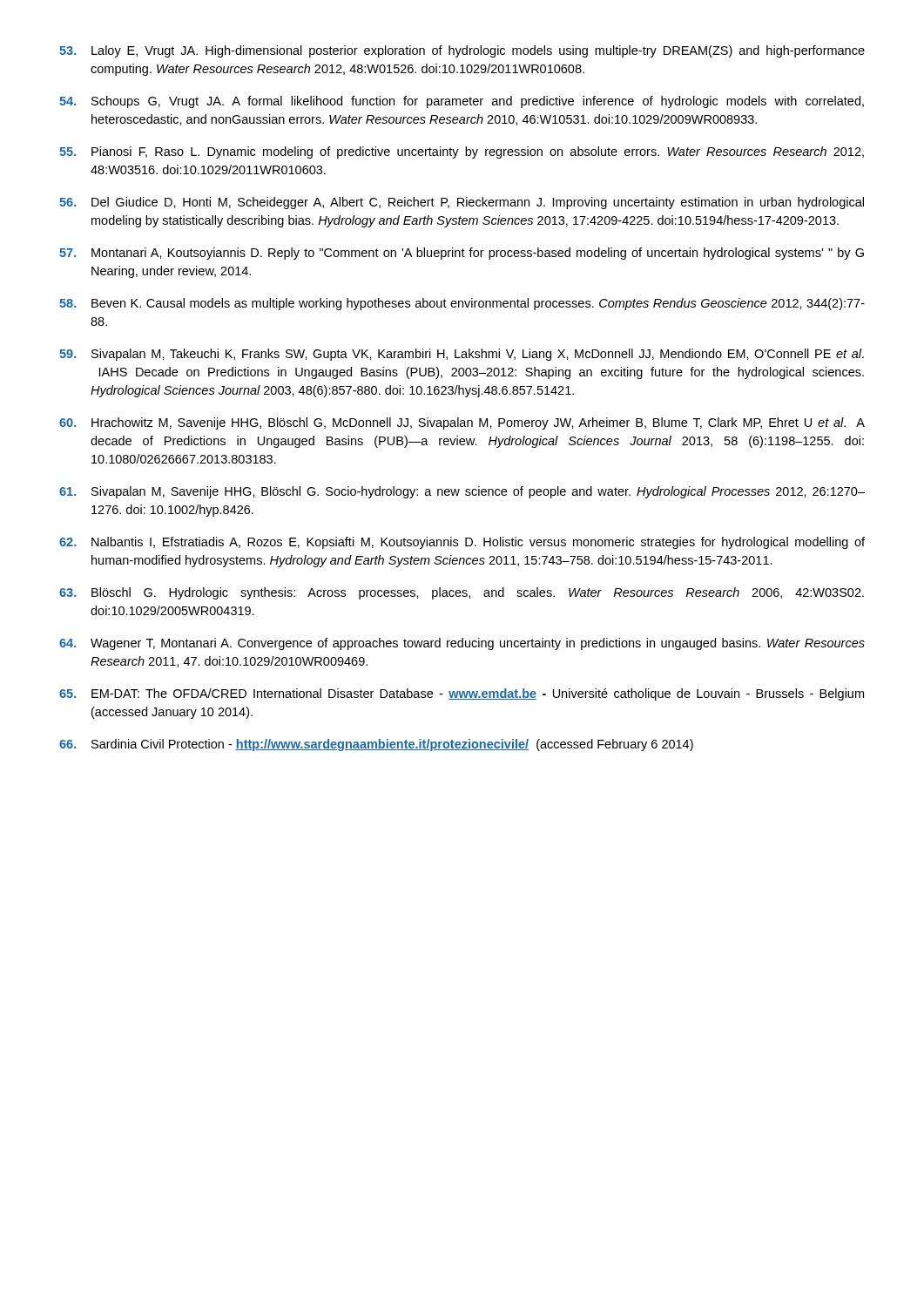Image resolution: width=924 pixels, height=1307 pixels.
Task: Select the text block starting "56. Del Giudice D, Honti M,"
Action: [x=462, y=212]
